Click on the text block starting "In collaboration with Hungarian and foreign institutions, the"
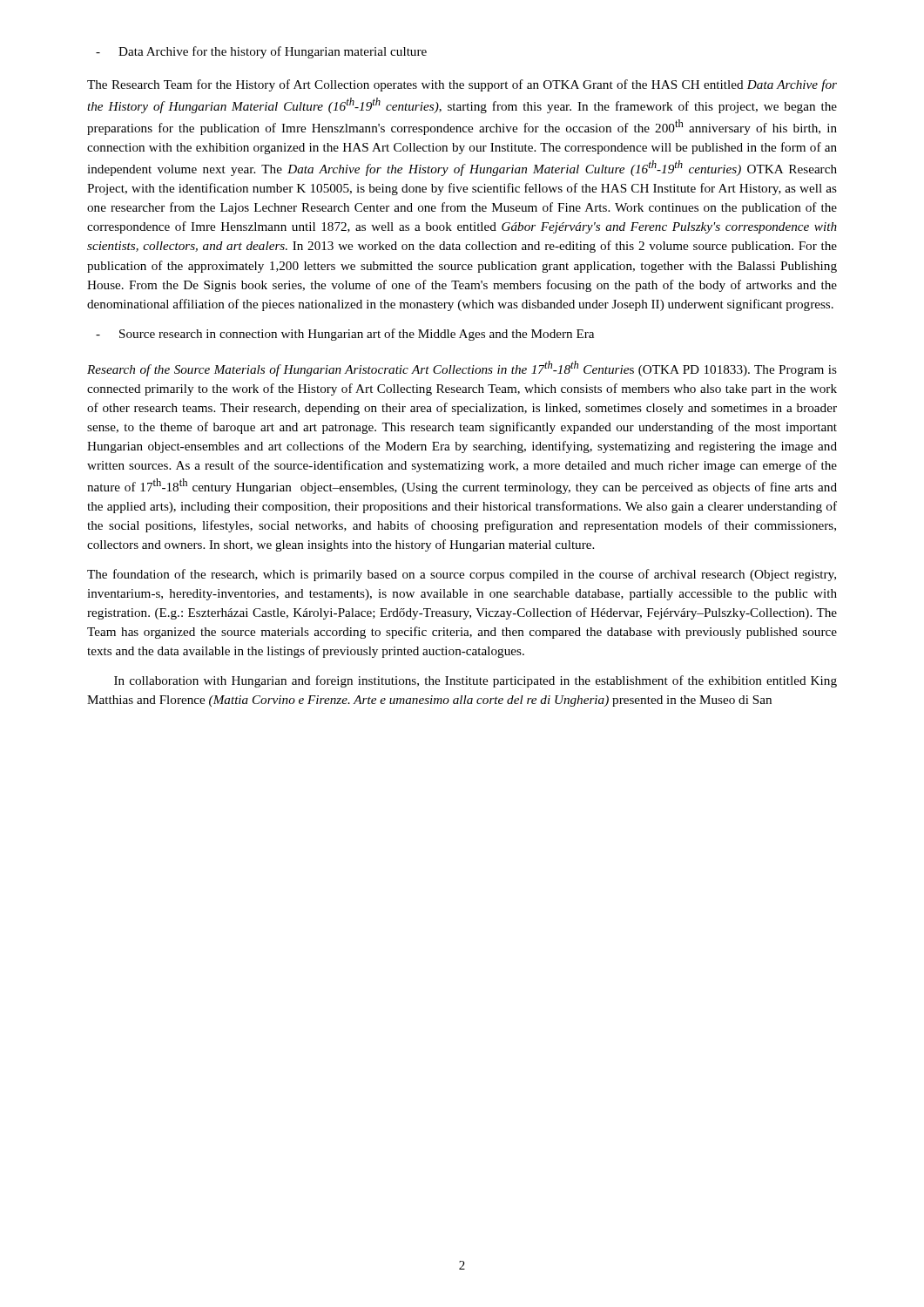 pos(462,690)
